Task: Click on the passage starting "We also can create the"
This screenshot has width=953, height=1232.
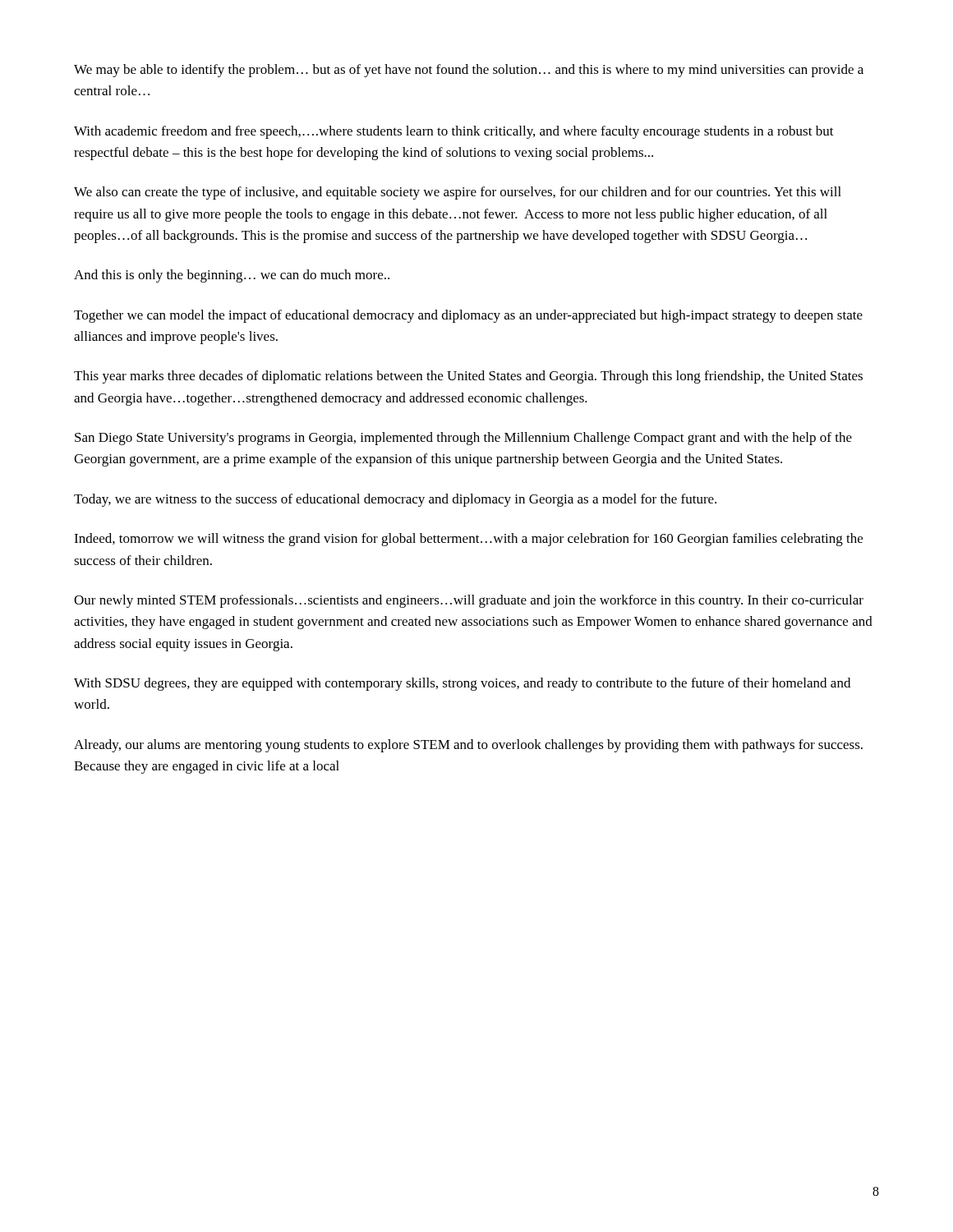Action: click(458, 214)
